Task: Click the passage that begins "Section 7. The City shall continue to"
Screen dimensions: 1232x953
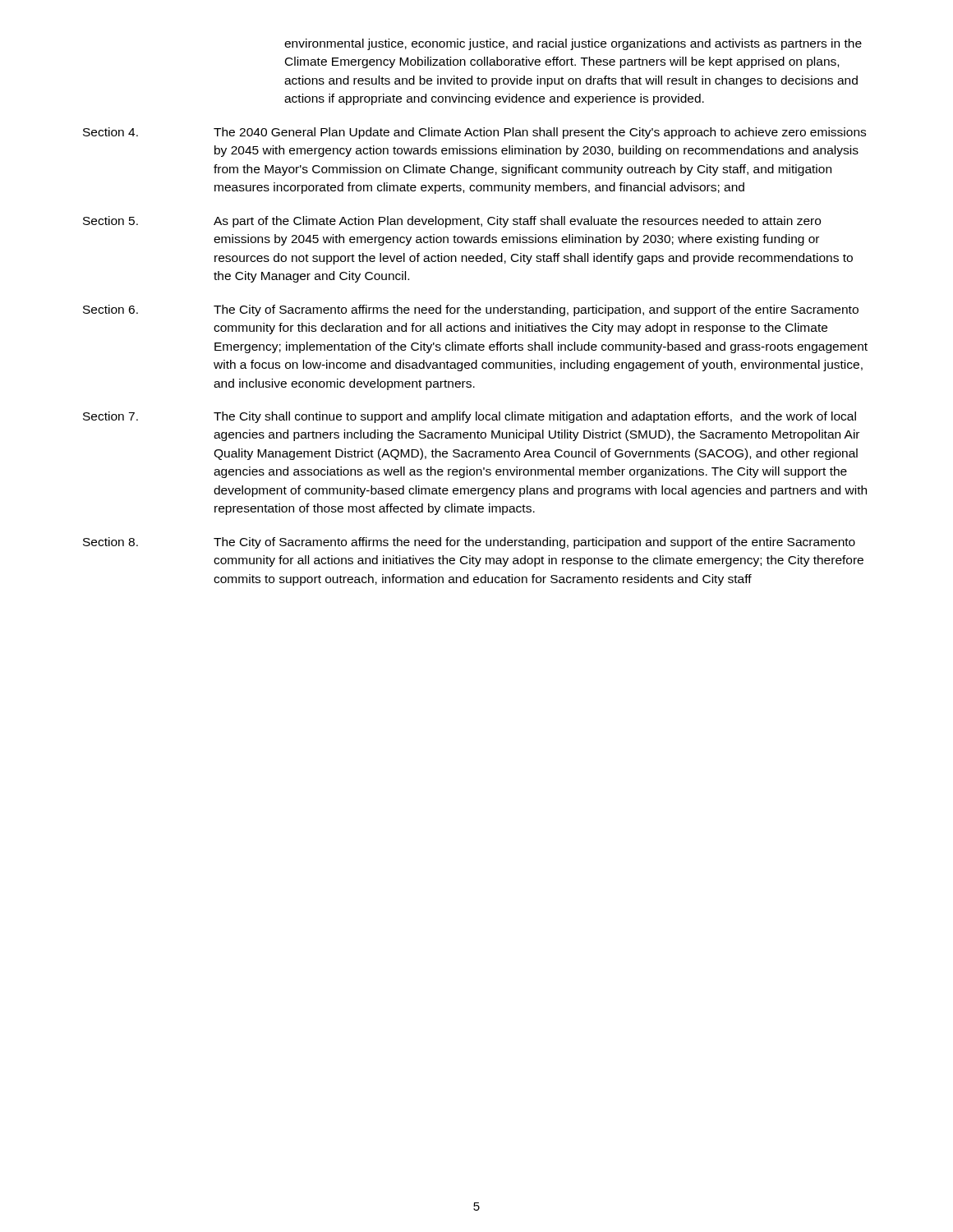Action: [476, 463]
